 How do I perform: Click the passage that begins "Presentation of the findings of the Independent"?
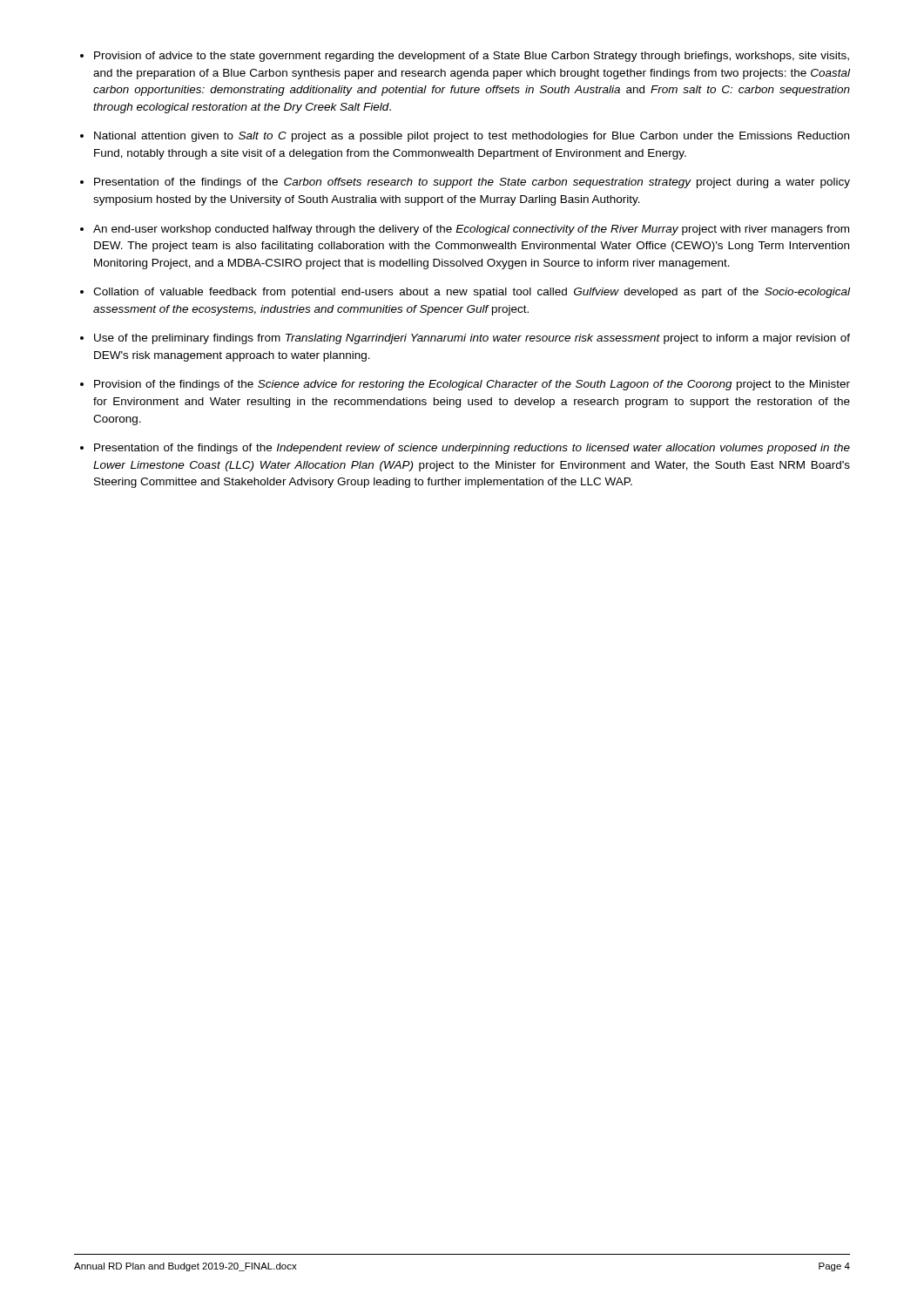(x=472, y=465)
